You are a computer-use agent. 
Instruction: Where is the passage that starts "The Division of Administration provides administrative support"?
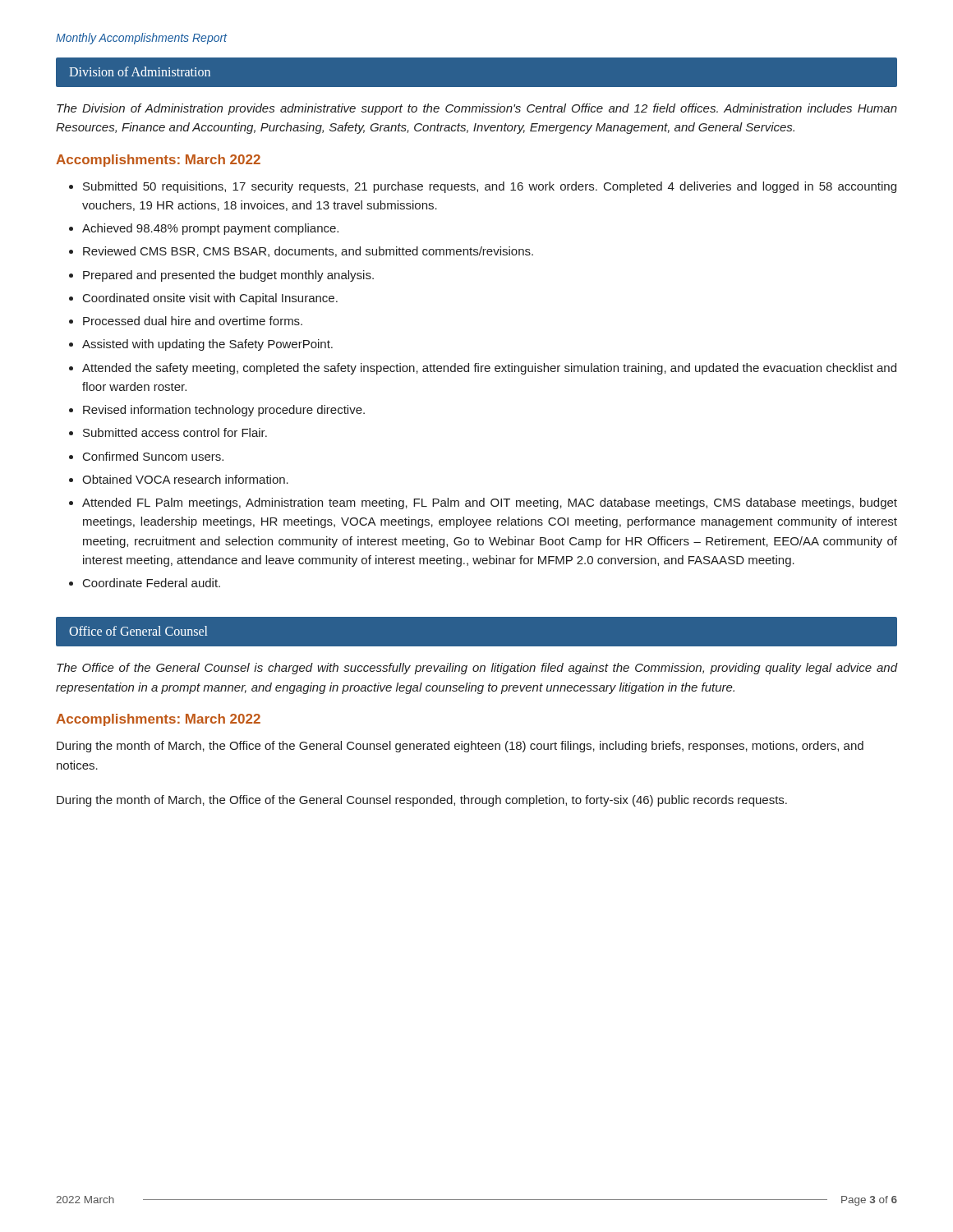click(476, 118)
